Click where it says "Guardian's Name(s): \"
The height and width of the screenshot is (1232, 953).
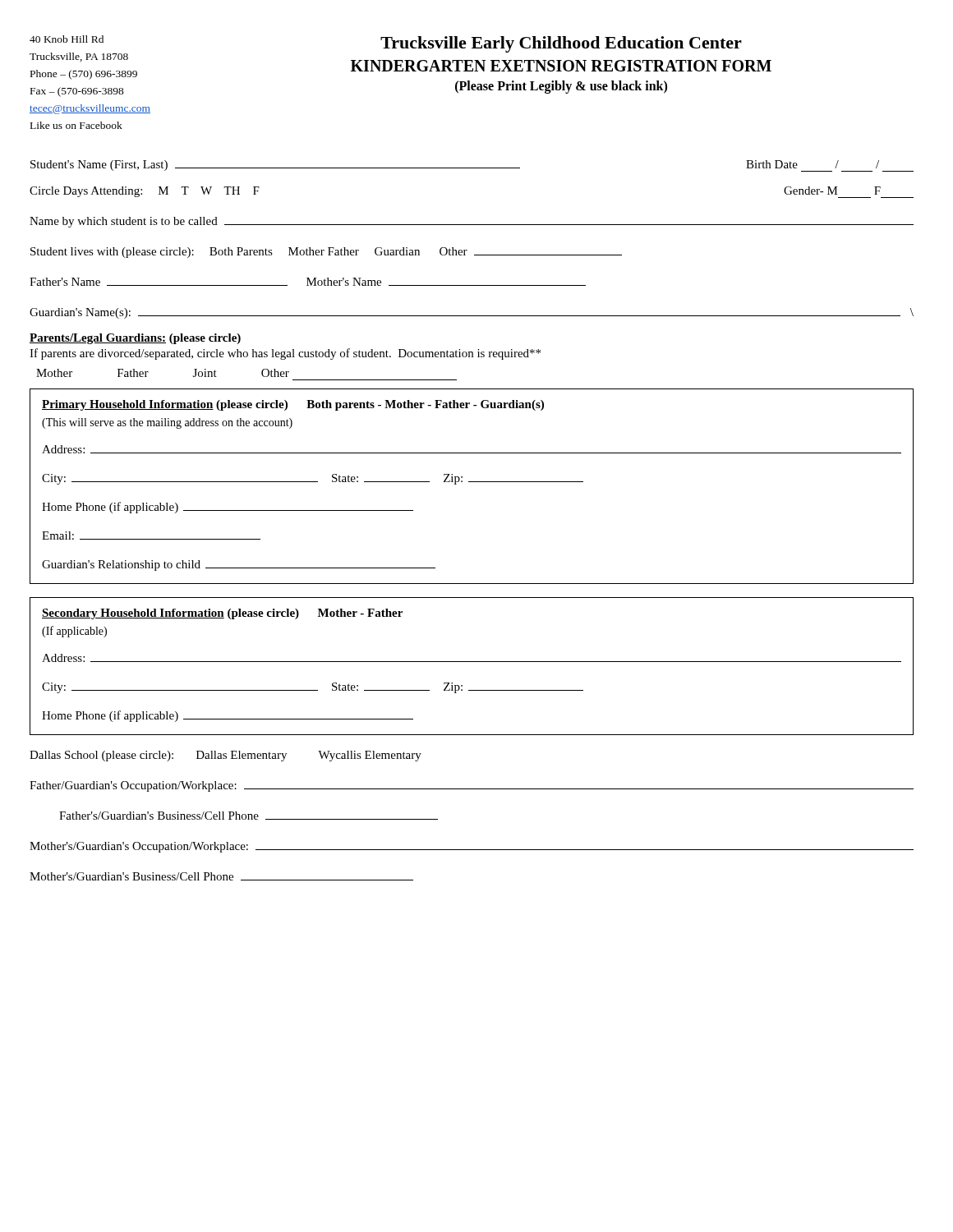coord(472,310)
